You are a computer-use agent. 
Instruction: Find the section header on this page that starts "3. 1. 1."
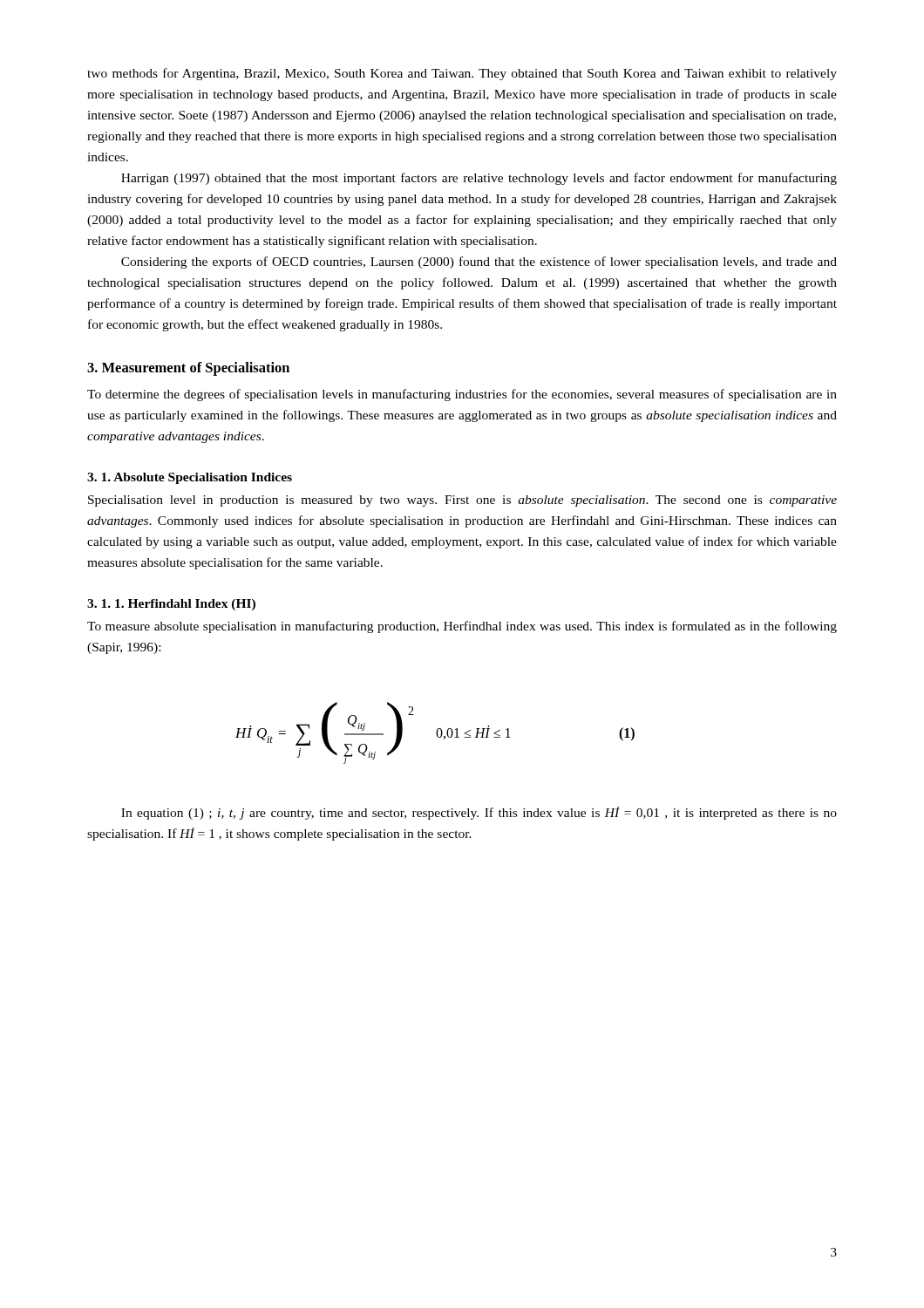[x=172, y=603]
